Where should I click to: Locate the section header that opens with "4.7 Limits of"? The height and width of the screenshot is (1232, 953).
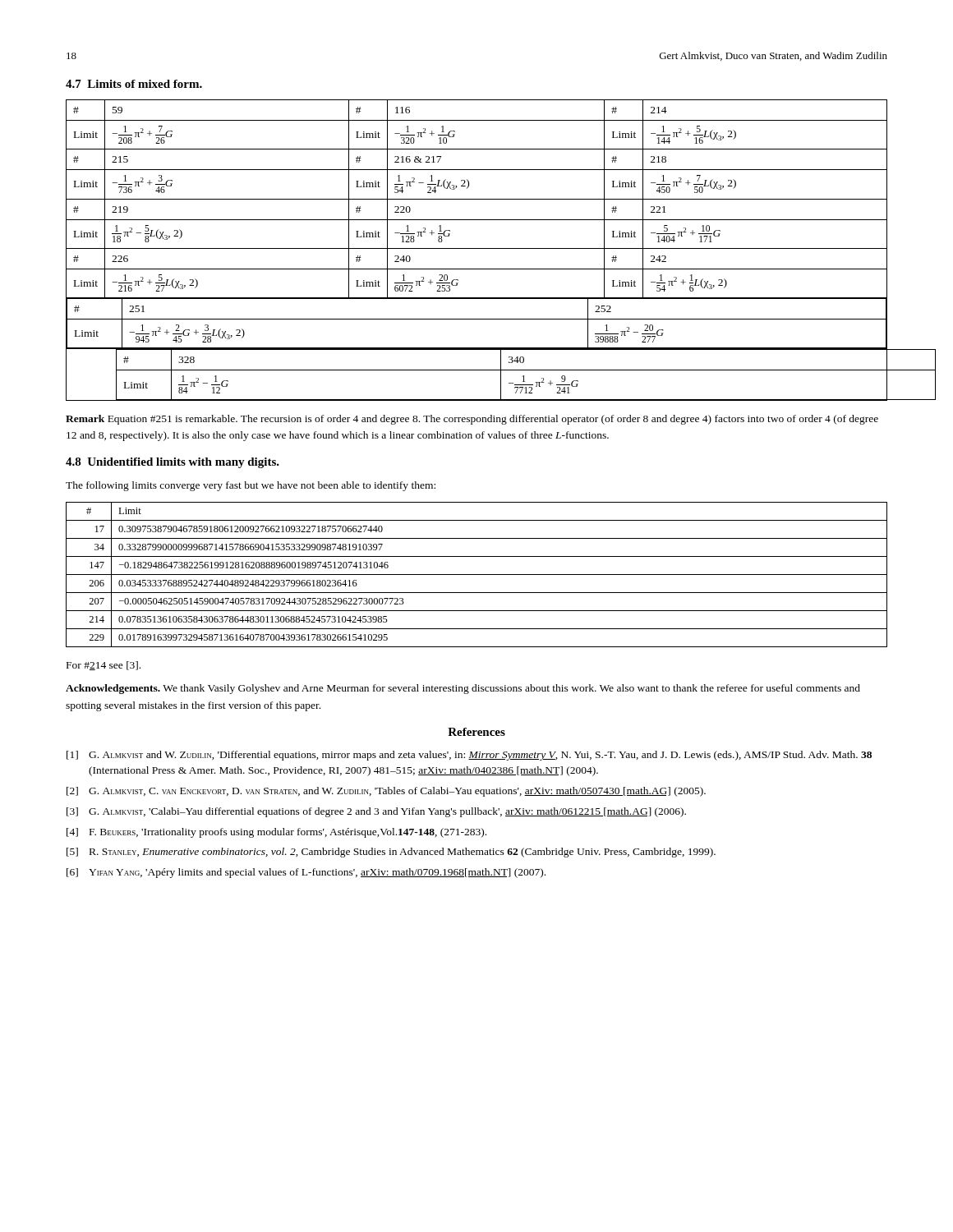[134, 84]
